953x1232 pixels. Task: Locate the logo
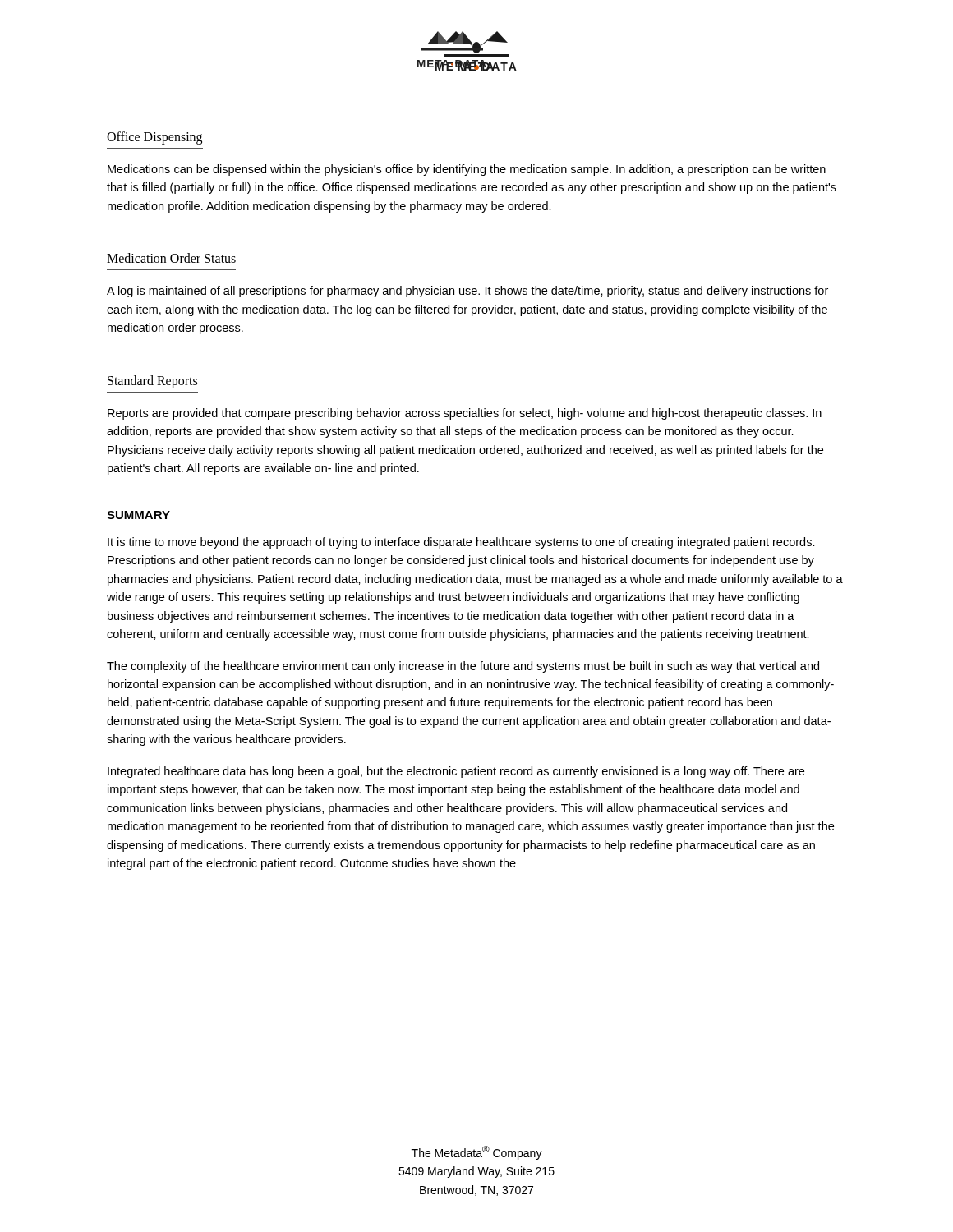[x=476, y=55]
